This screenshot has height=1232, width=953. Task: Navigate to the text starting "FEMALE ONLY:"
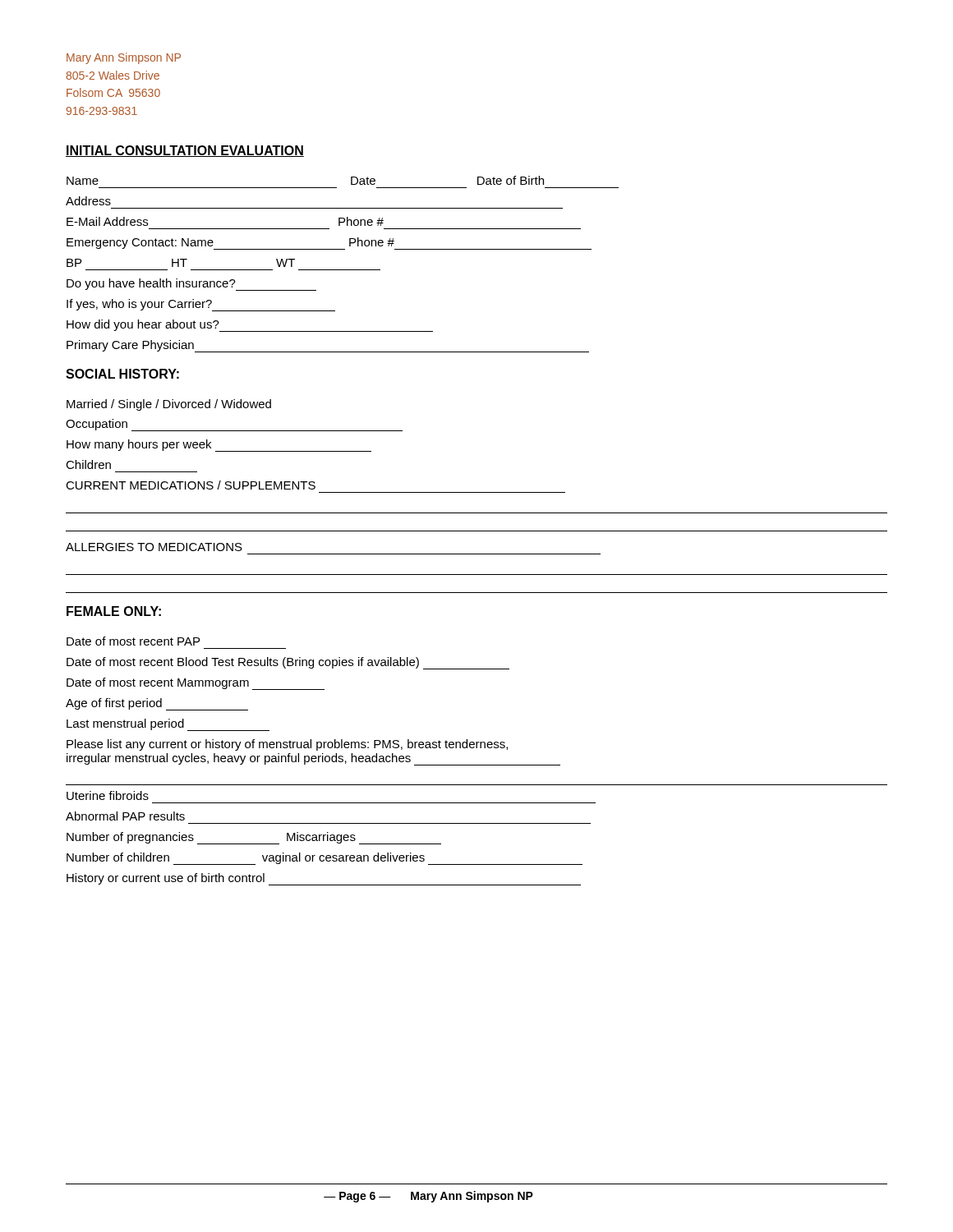click(x=114, y=611)
